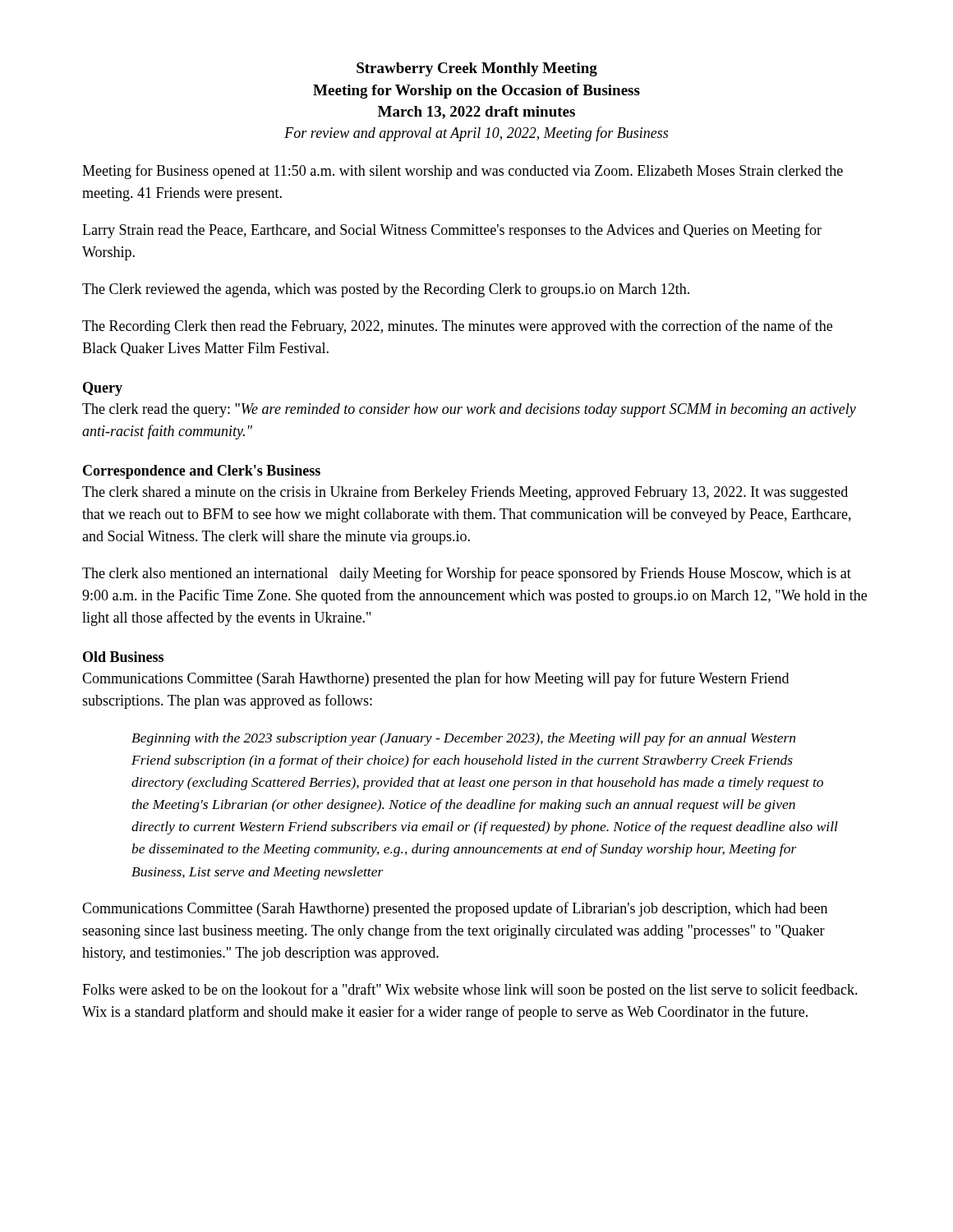The width and height of the screenshot is (953, 1232).
Task: Click on the text starting "The clerk read"
Action: tap(469, 420)
